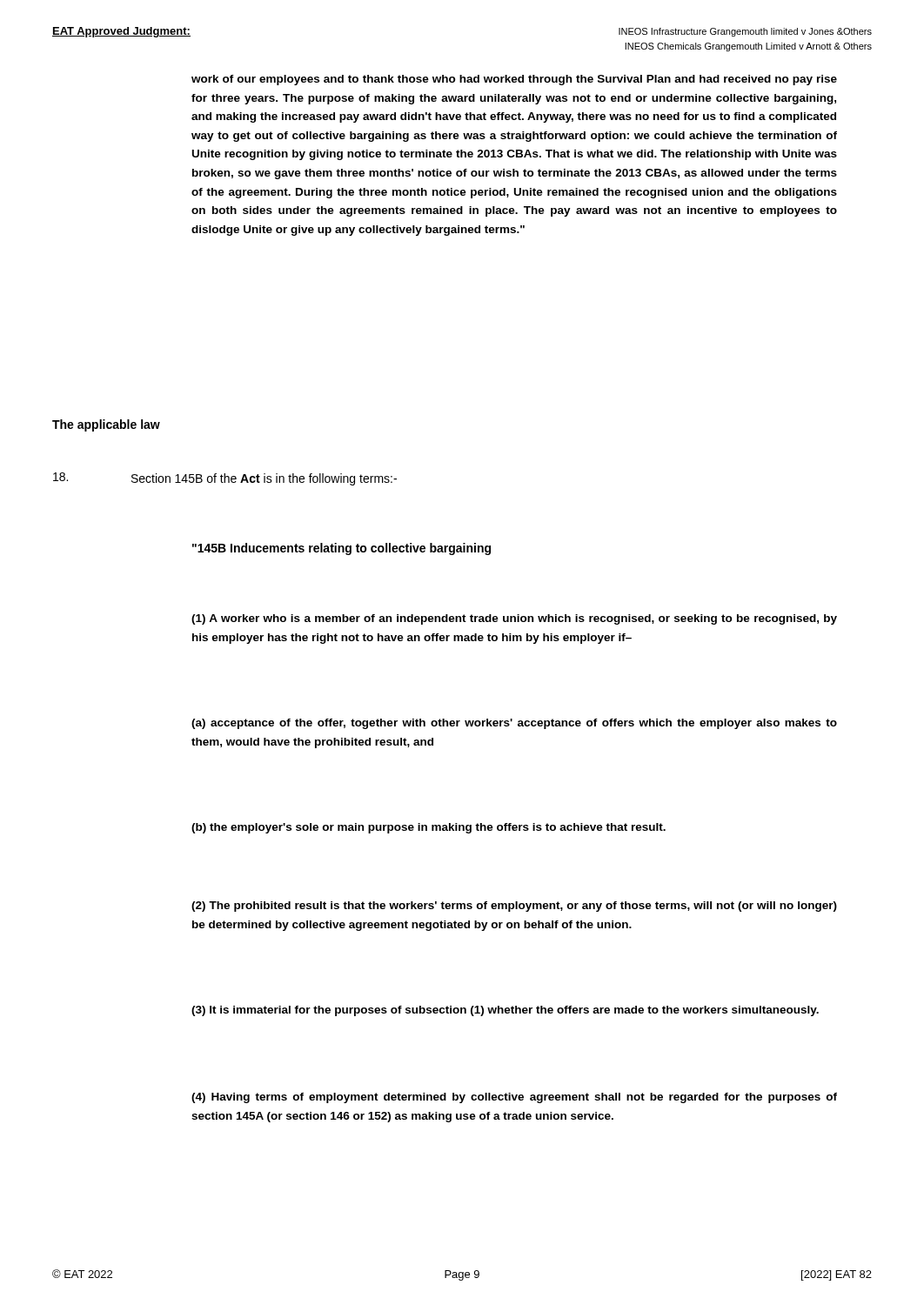Point to the block beginning "Section 145B of the Act"
Screen dimensions: 1305x924
pos(264,478)
